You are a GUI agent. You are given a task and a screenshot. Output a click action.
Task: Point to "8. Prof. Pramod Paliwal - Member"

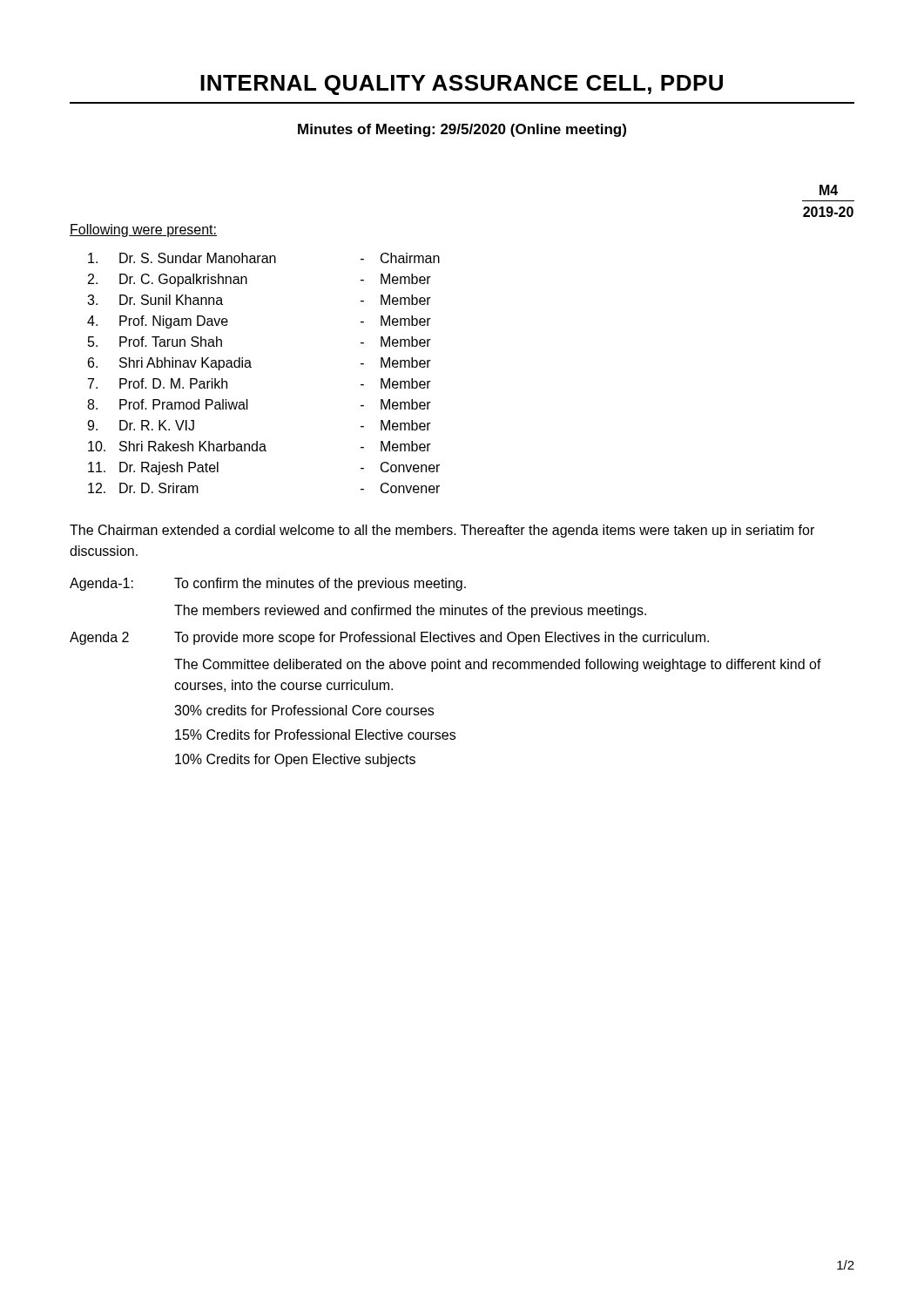click(179, 404)
